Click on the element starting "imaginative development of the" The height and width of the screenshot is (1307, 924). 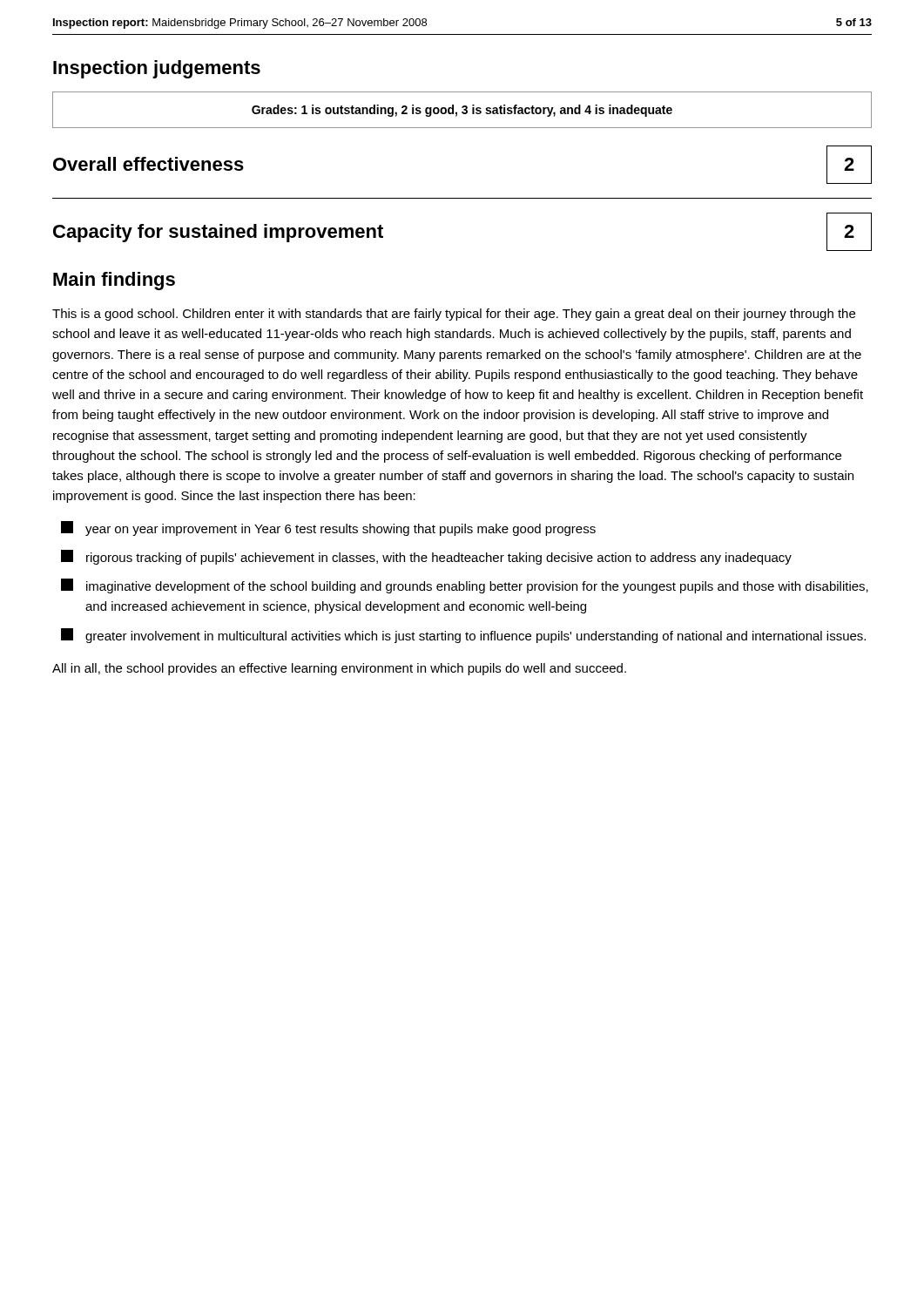point(466,596)
